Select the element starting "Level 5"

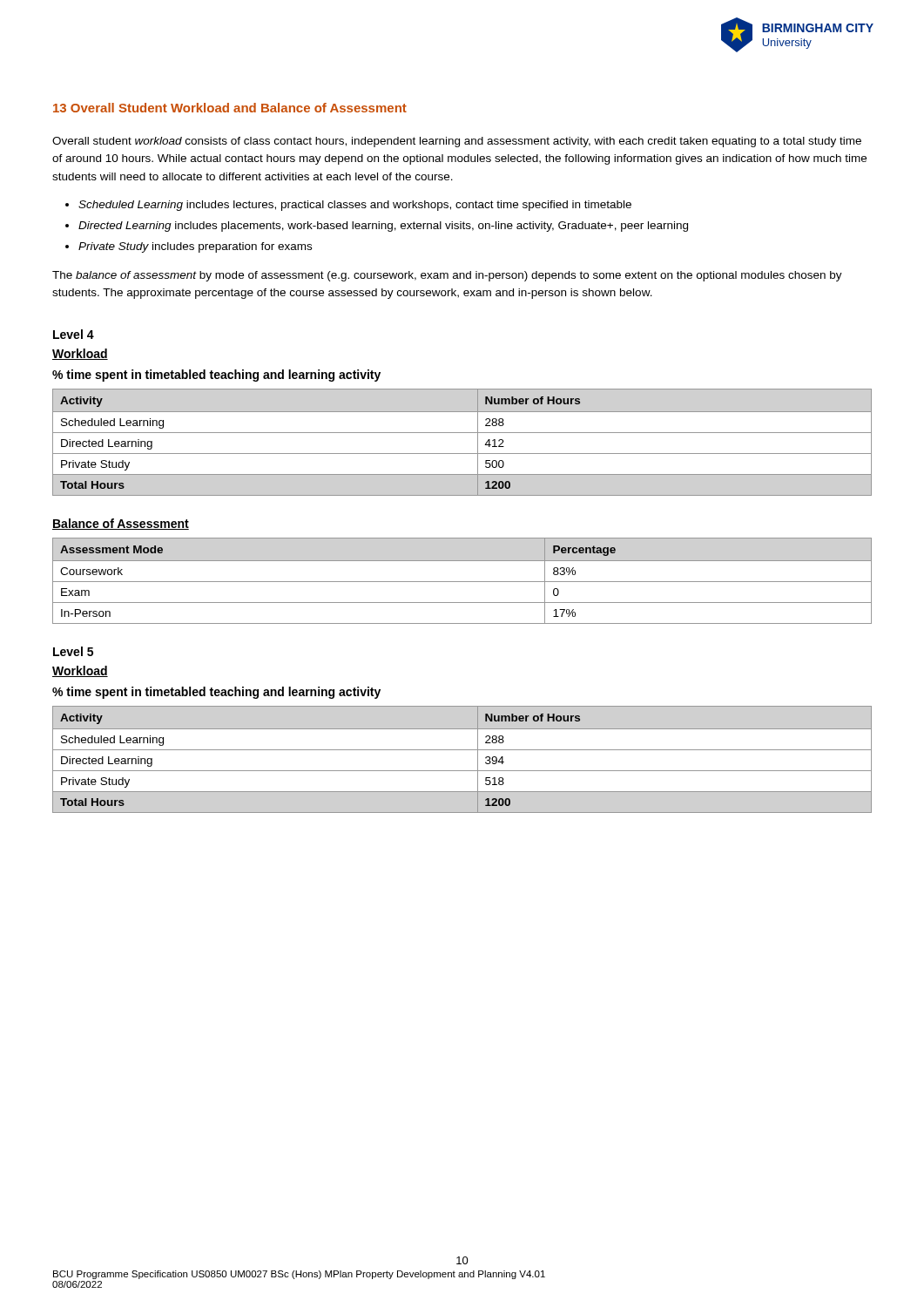tap(73, 652)
